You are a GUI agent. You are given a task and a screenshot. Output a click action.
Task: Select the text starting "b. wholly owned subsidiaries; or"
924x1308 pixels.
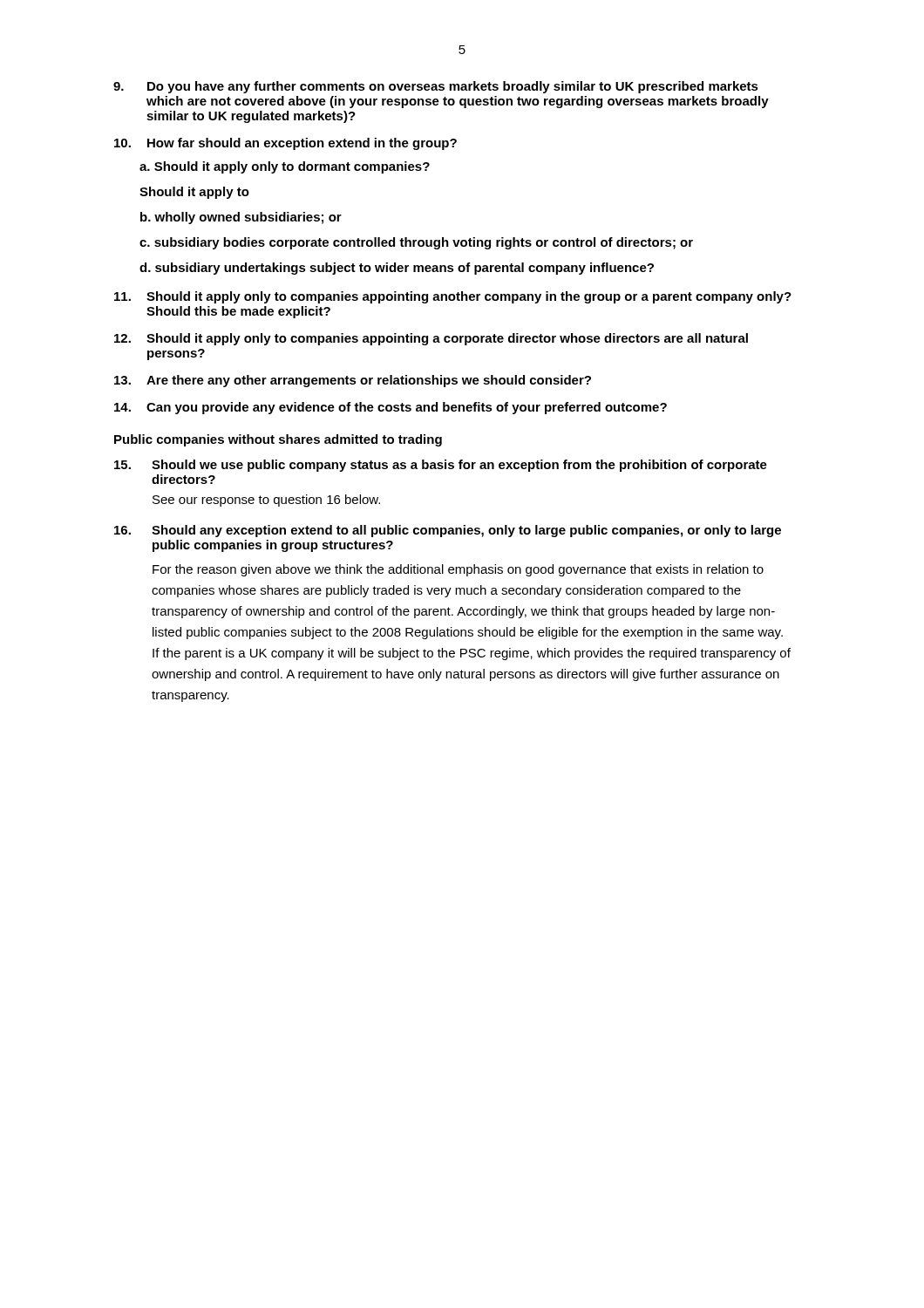(x=240, y=217)
